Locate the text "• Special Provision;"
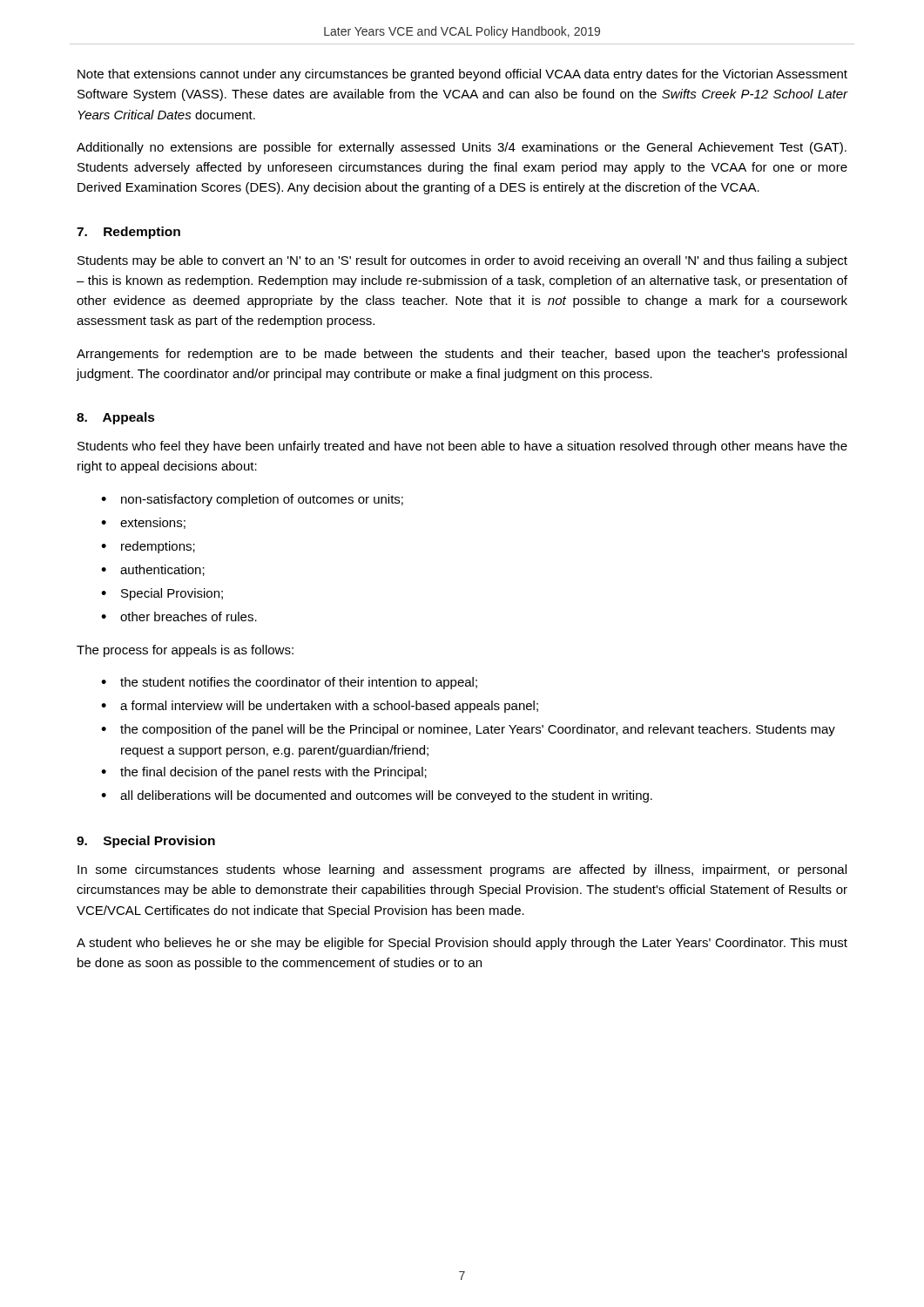 coord(162,594)
